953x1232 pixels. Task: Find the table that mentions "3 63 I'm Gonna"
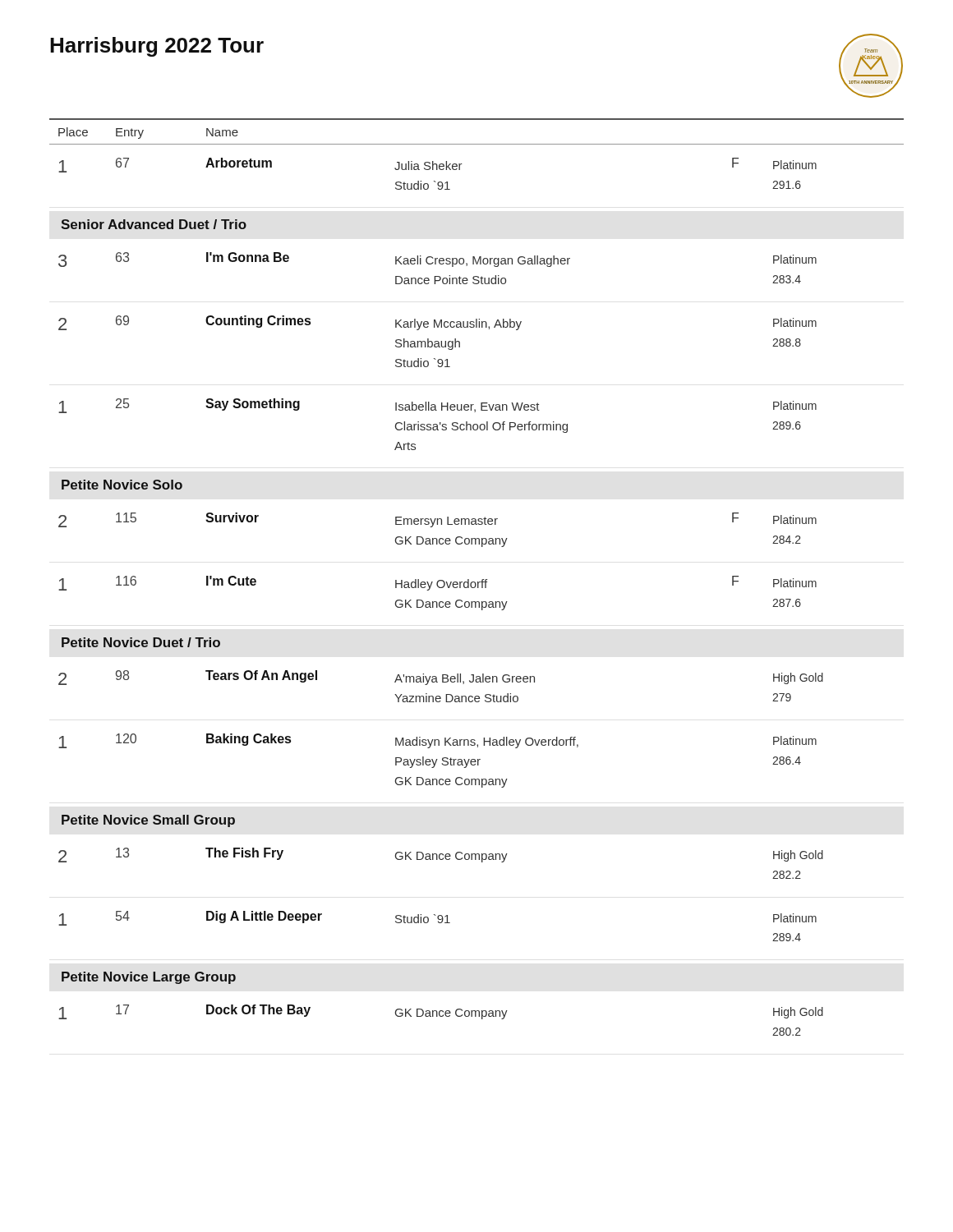point(476,271)
